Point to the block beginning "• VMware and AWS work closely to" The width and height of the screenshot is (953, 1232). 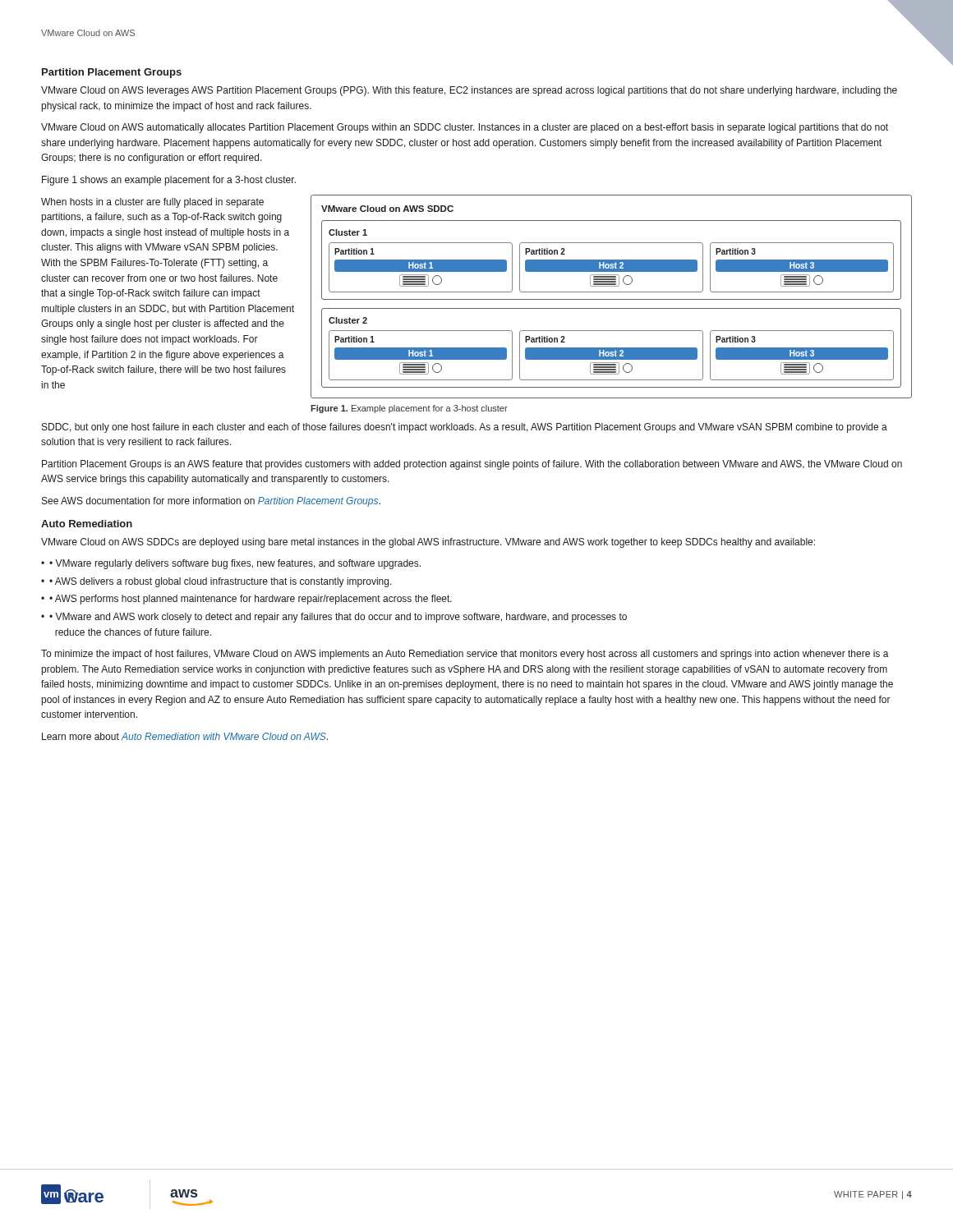[x=338, y=624]
